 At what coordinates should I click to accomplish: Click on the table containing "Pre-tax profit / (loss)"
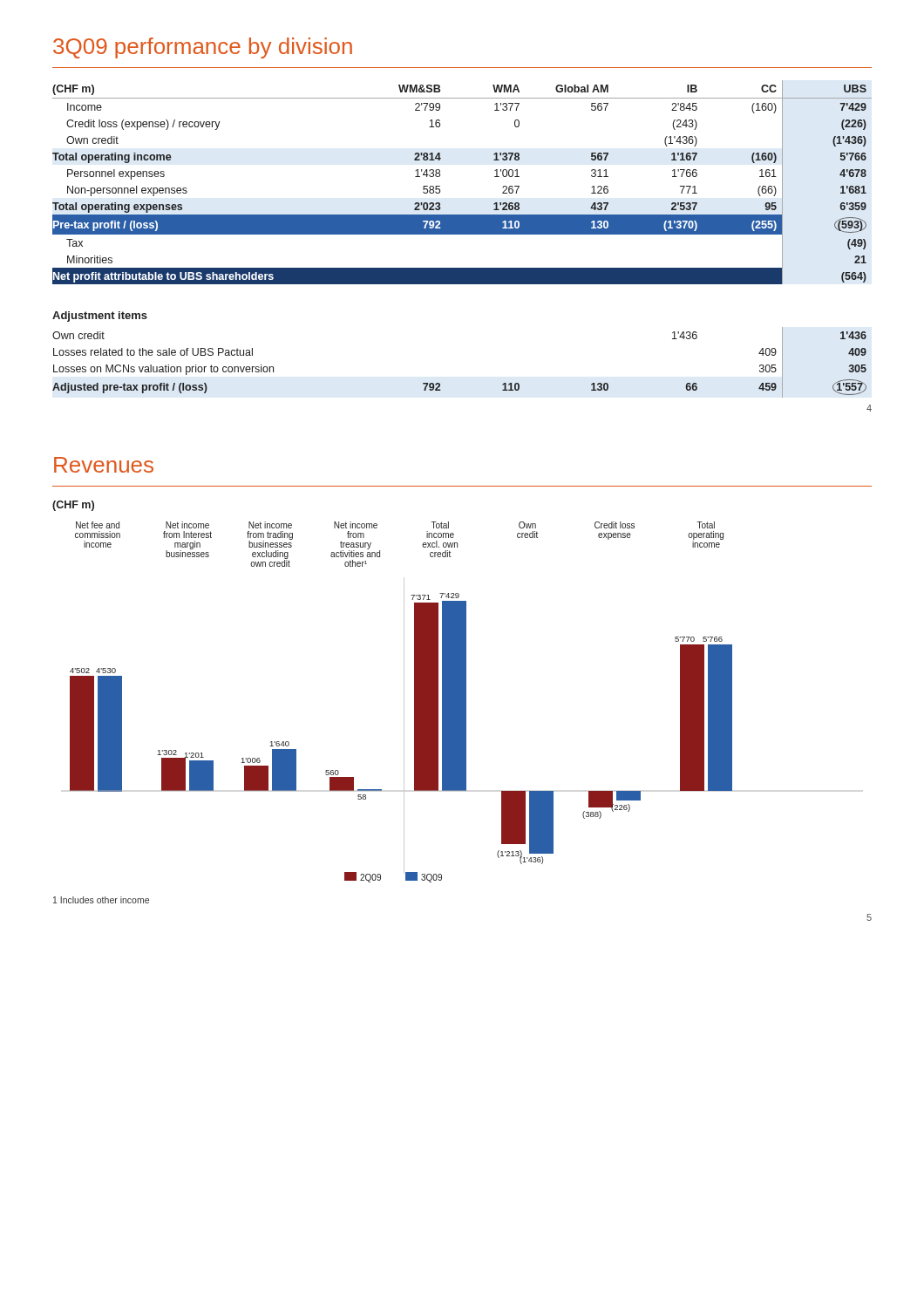point(462,182)
